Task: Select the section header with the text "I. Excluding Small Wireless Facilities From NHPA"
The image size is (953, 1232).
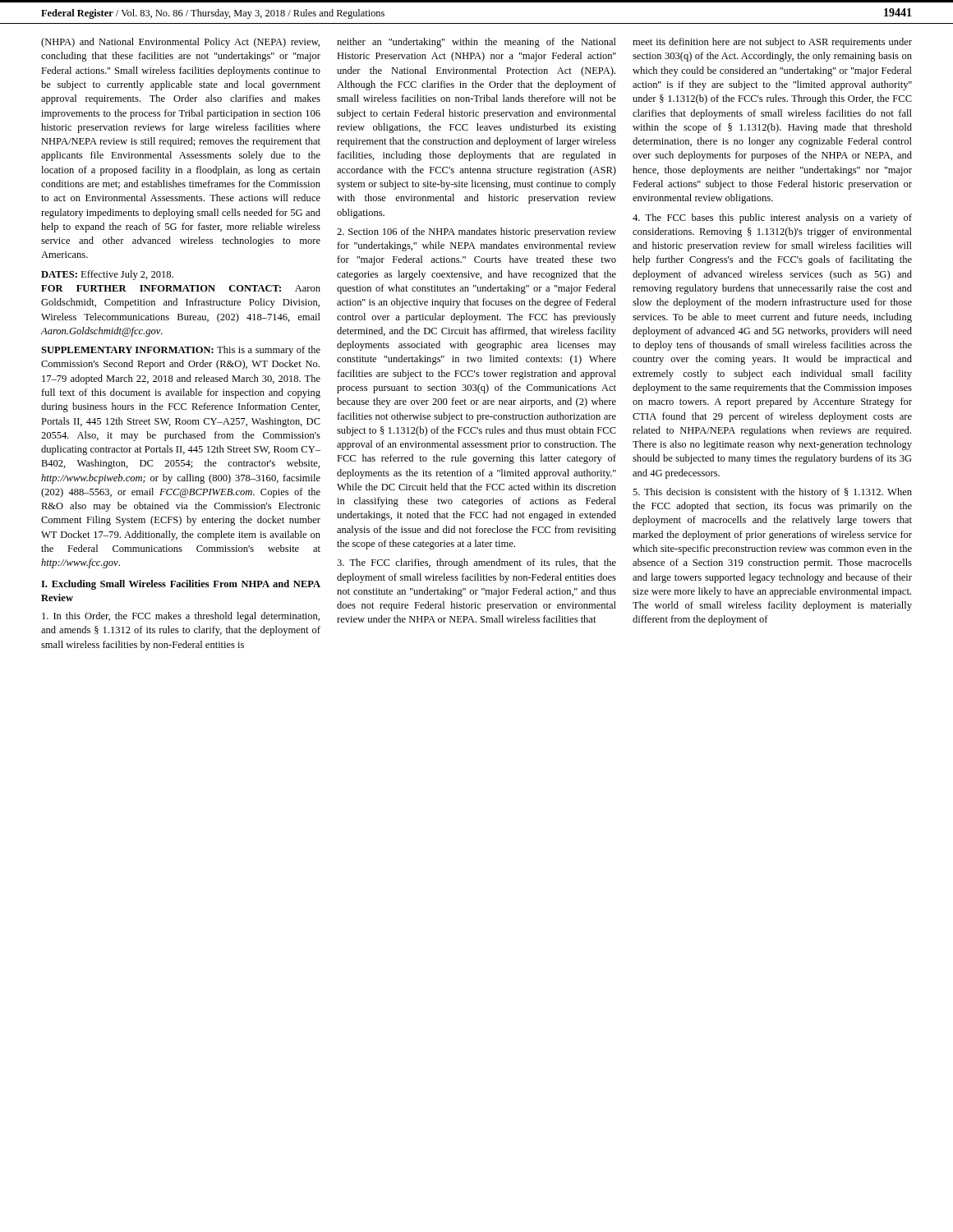Action: click(x=181, y=591)
